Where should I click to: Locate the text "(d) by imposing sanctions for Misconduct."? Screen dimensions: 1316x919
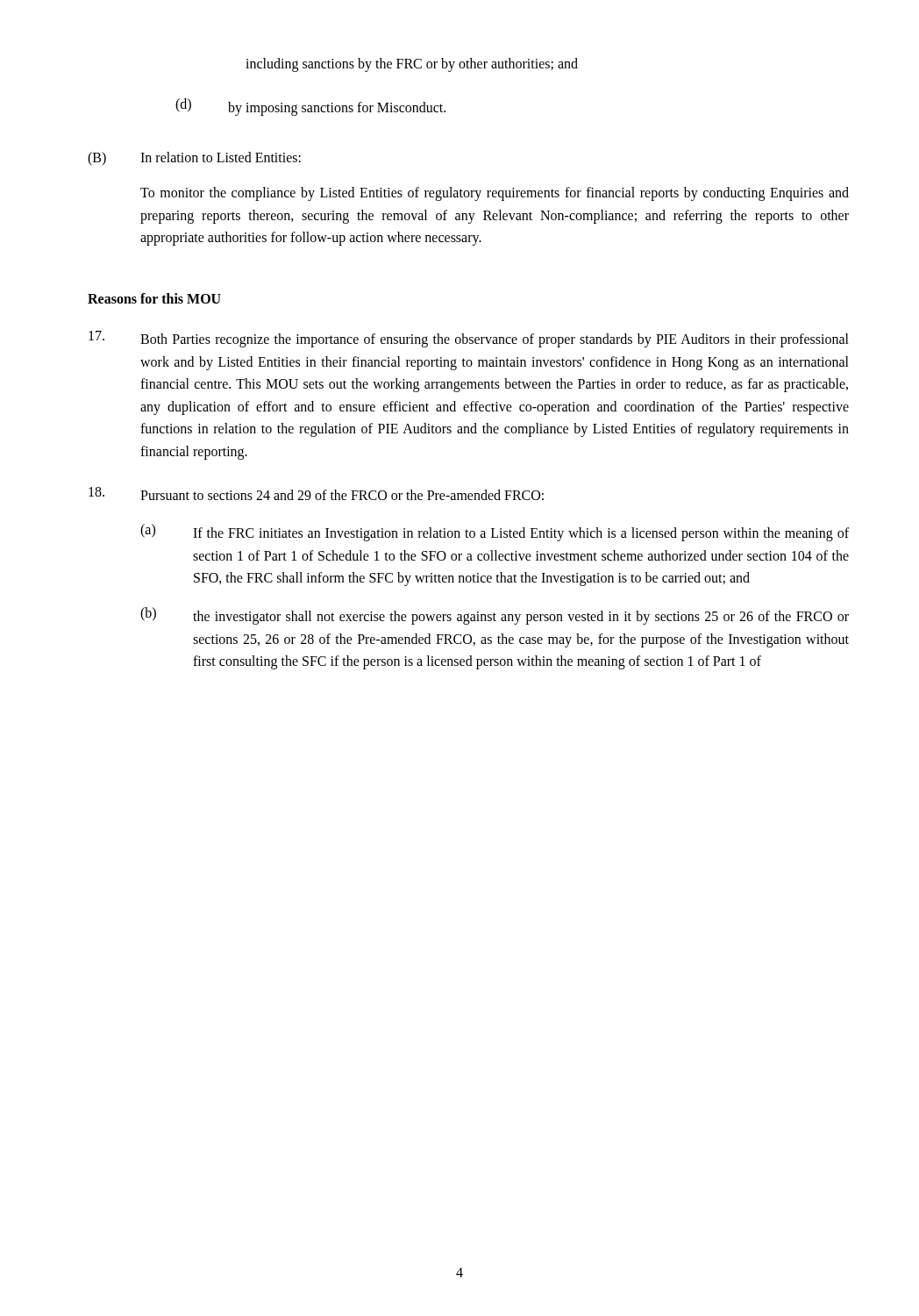(x=310, y=107)
